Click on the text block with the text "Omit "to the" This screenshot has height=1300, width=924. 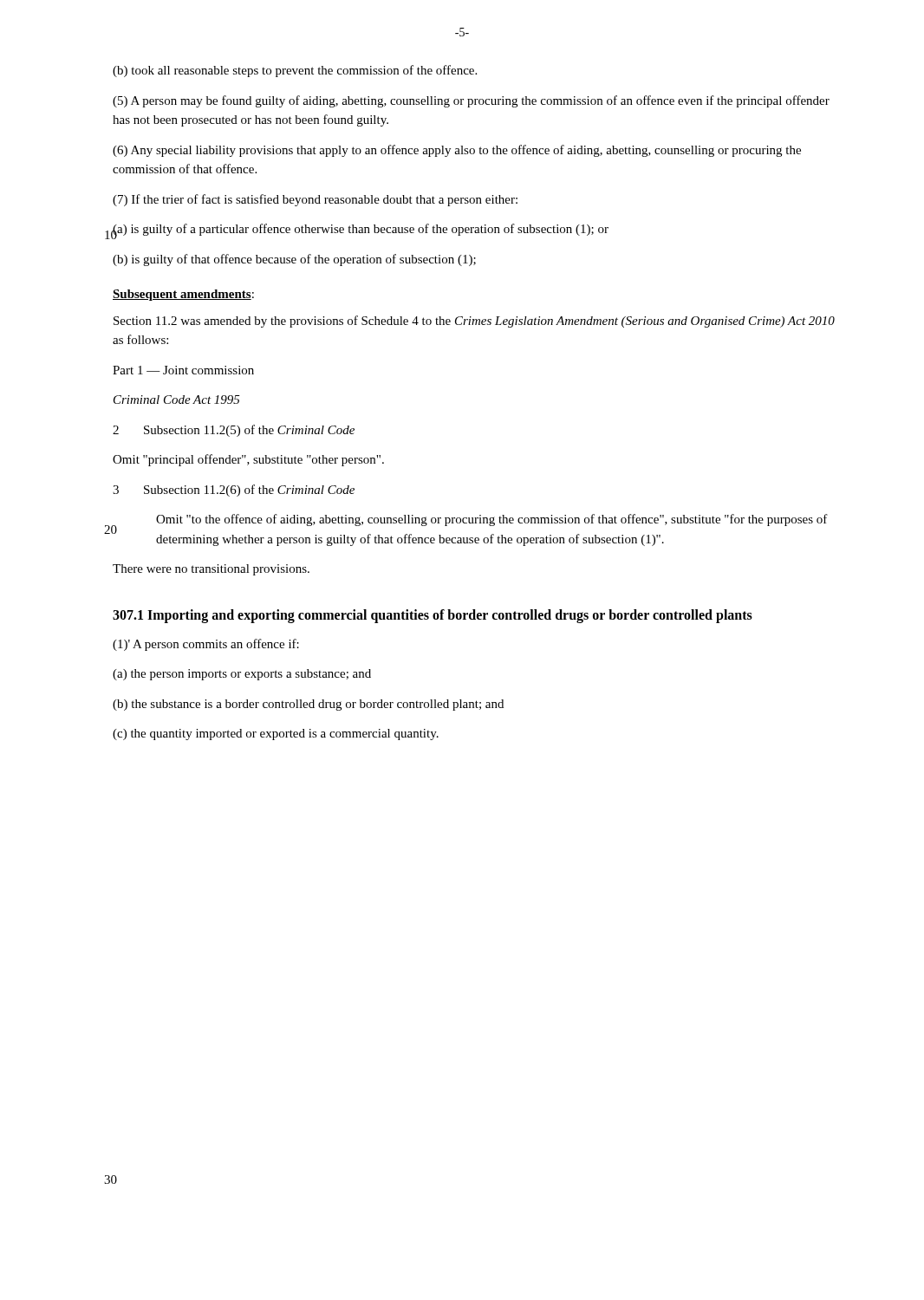point(492,529)
